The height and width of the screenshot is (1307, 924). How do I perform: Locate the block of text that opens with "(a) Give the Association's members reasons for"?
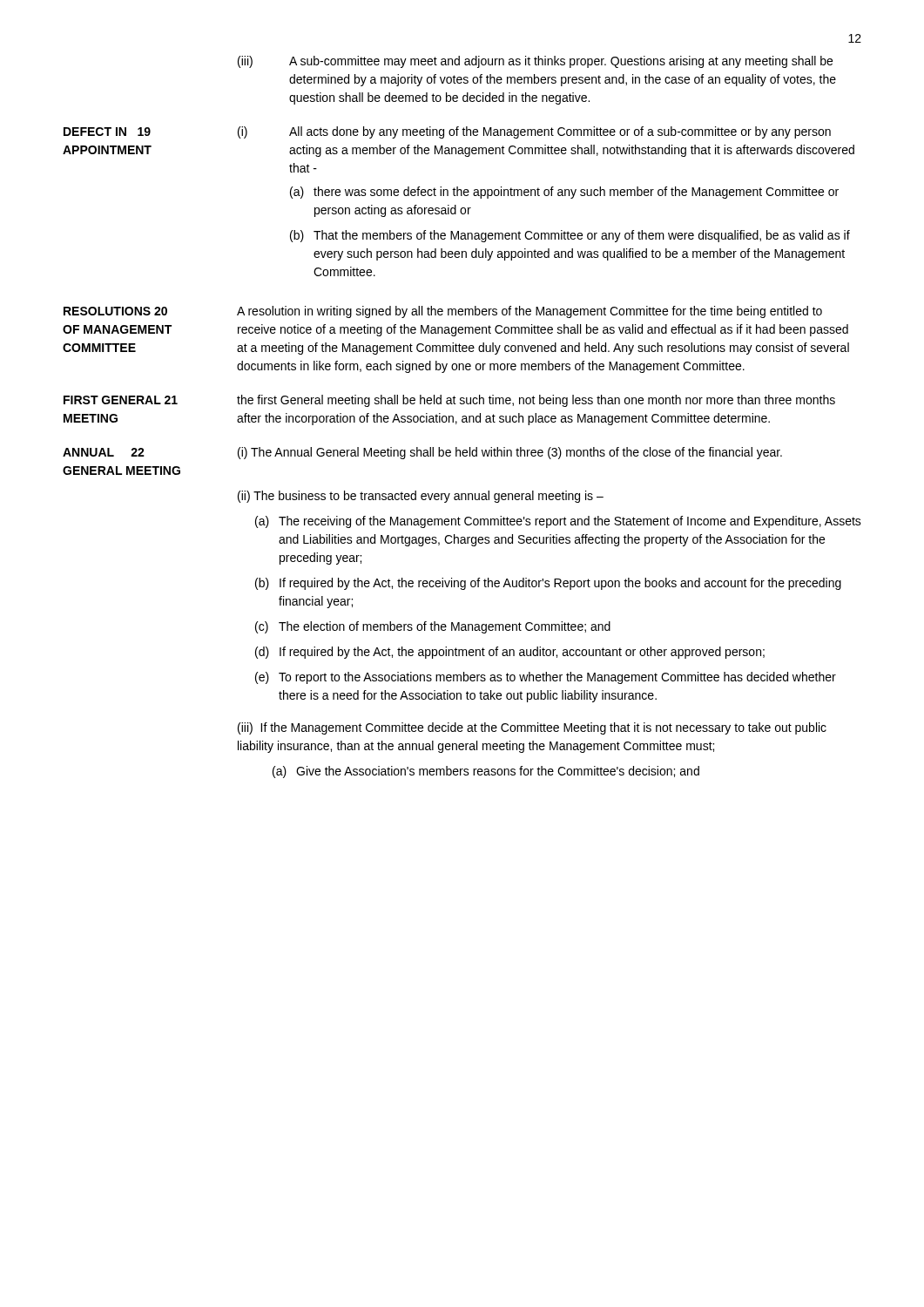click(x=567, y=772)
